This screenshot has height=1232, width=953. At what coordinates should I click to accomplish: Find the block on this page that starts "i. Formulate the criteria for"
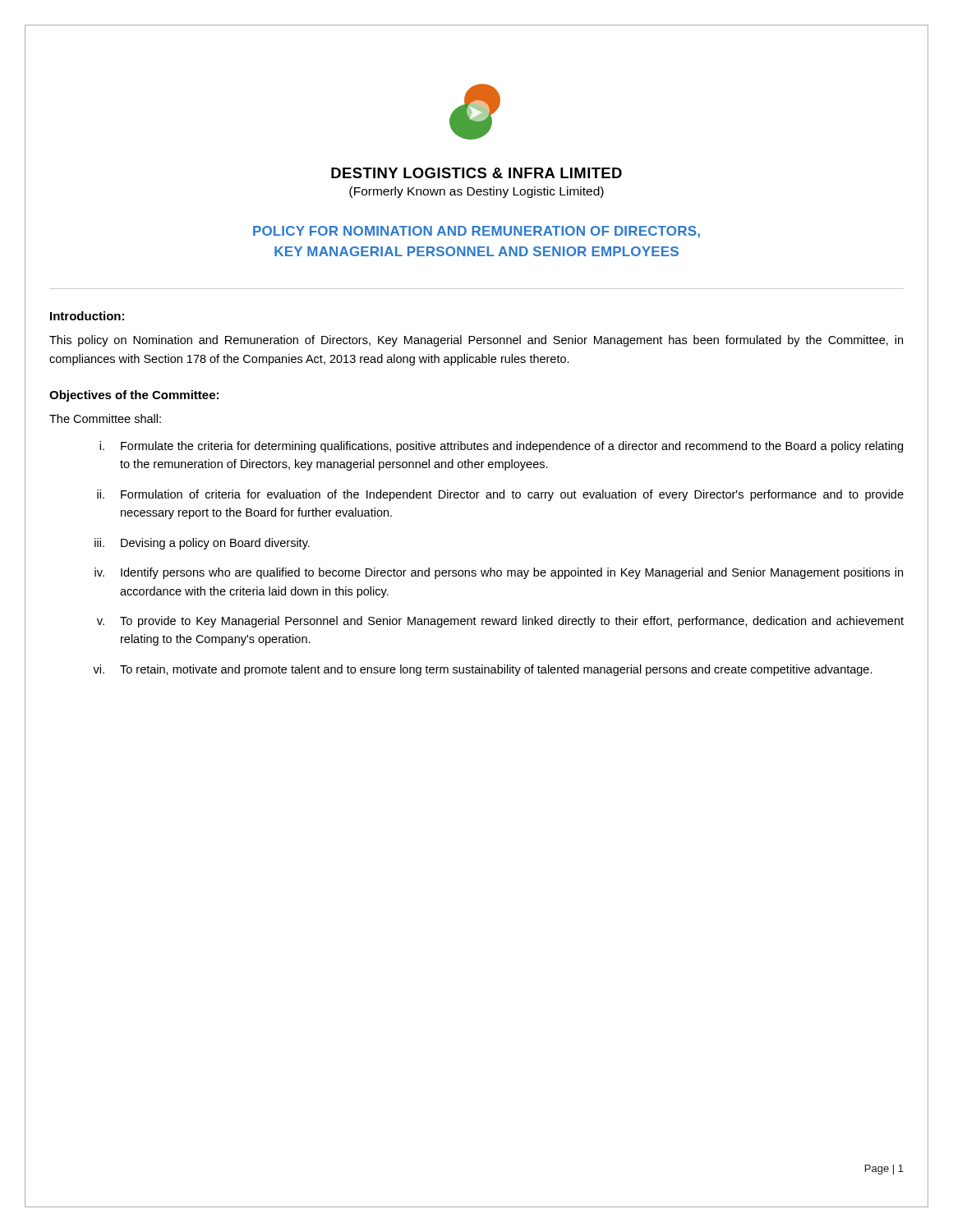pos(476,455)
